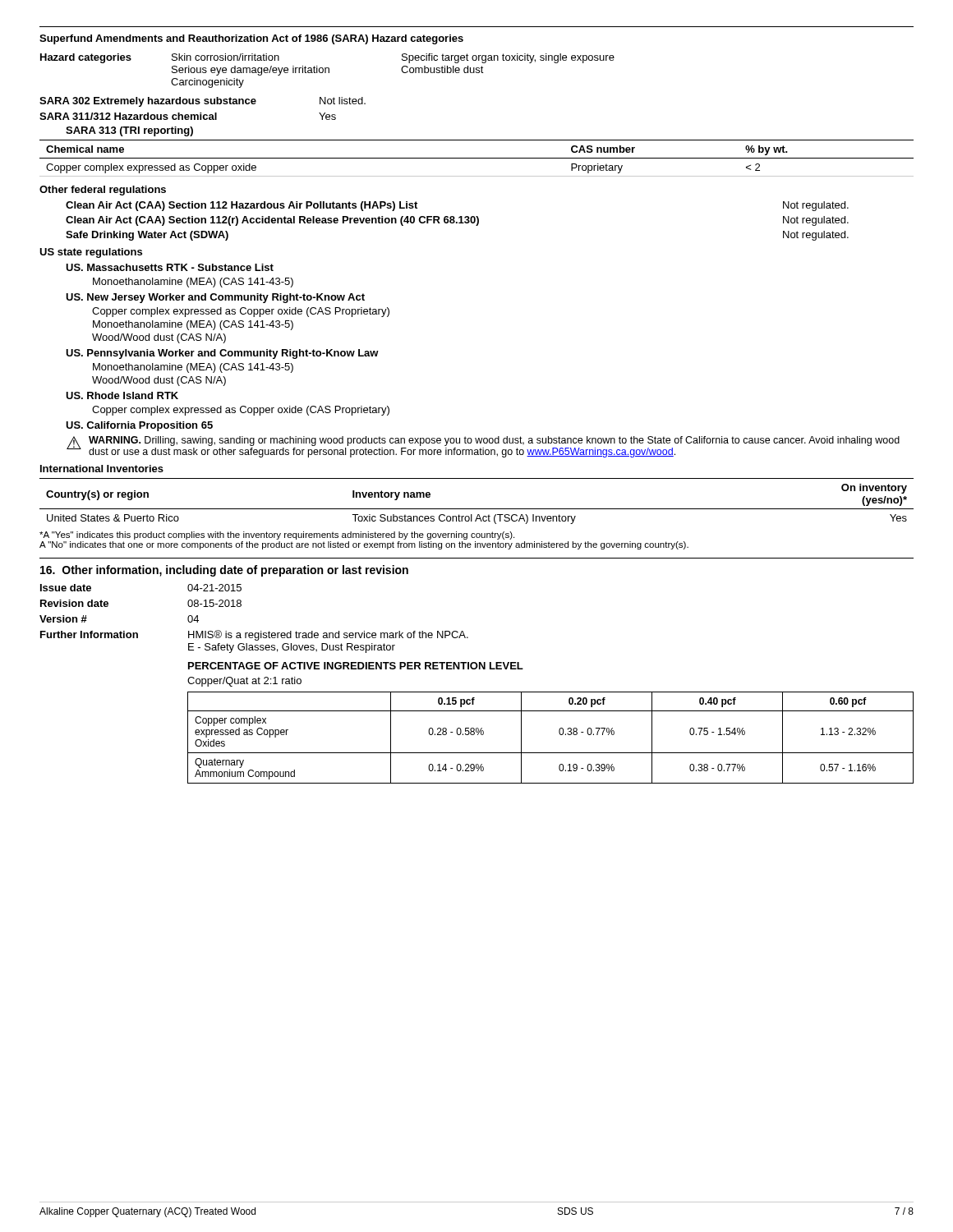Locate the passage starting "US. California Proposition 65"
Screen dimensions: 1232x953
pos(139,425)
